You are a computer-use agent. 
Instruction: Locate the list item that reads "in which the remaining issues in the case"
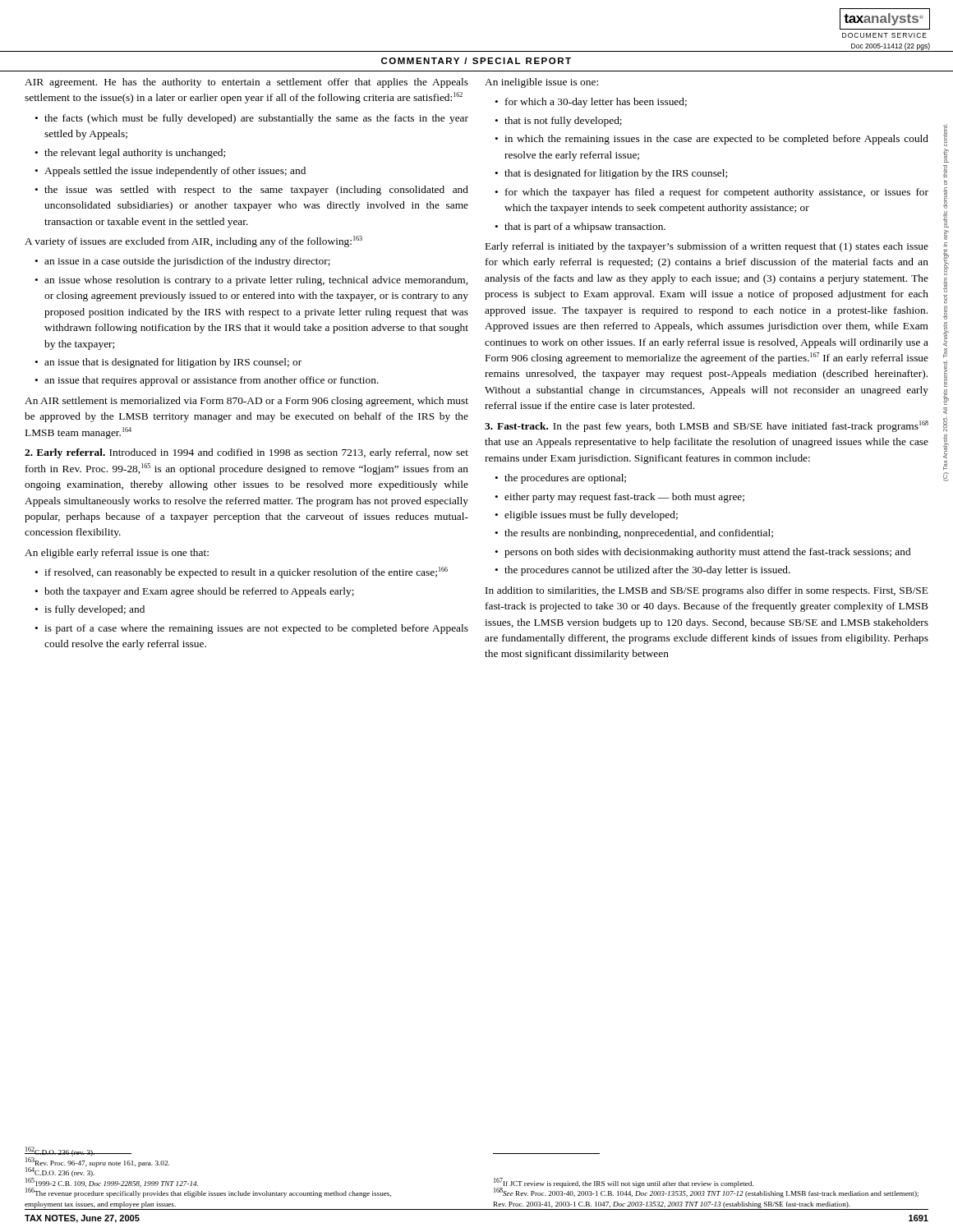click(716, 147)
